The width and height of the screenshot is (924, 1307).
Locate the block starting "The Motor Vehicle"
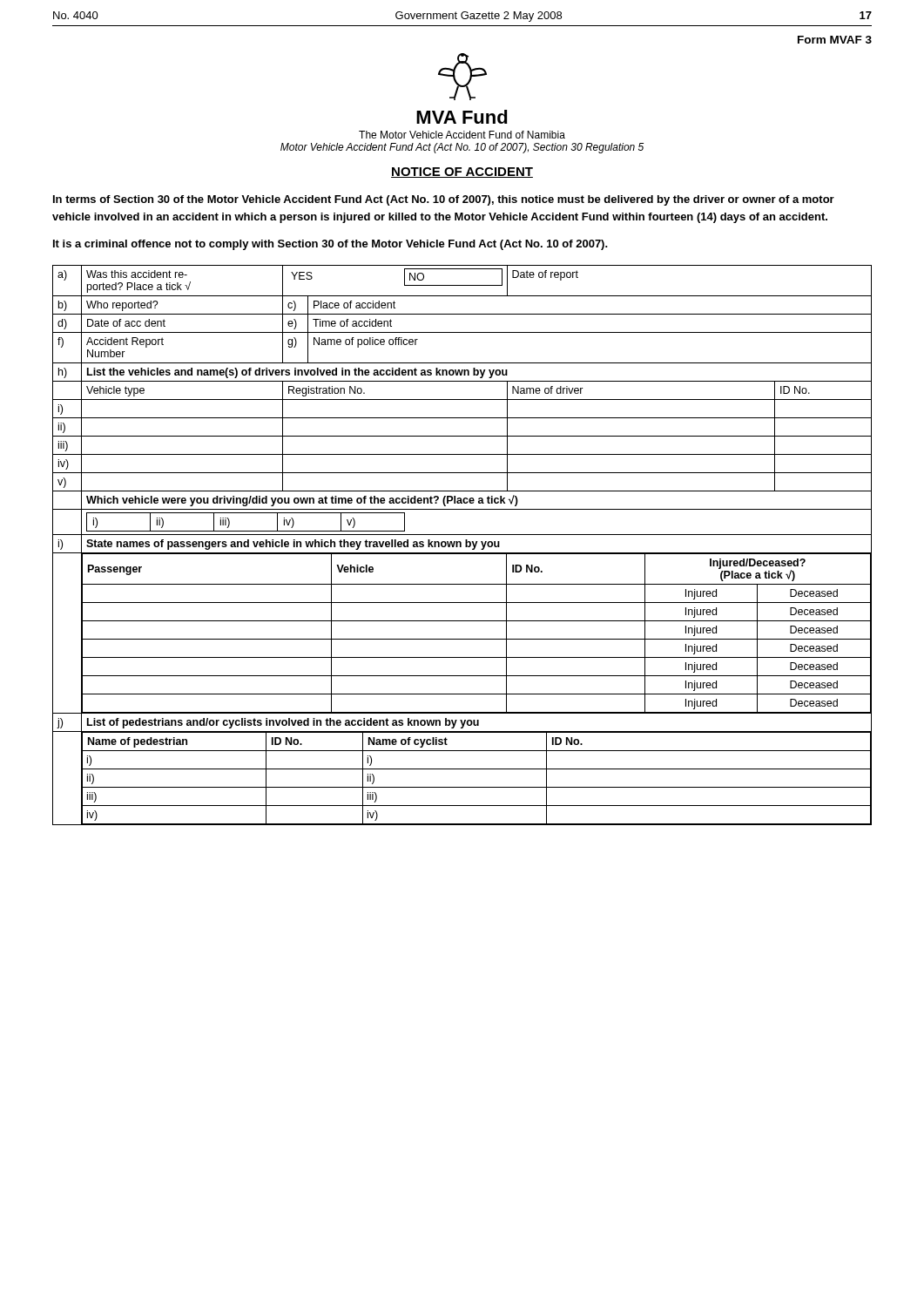[x=462, y=135]
